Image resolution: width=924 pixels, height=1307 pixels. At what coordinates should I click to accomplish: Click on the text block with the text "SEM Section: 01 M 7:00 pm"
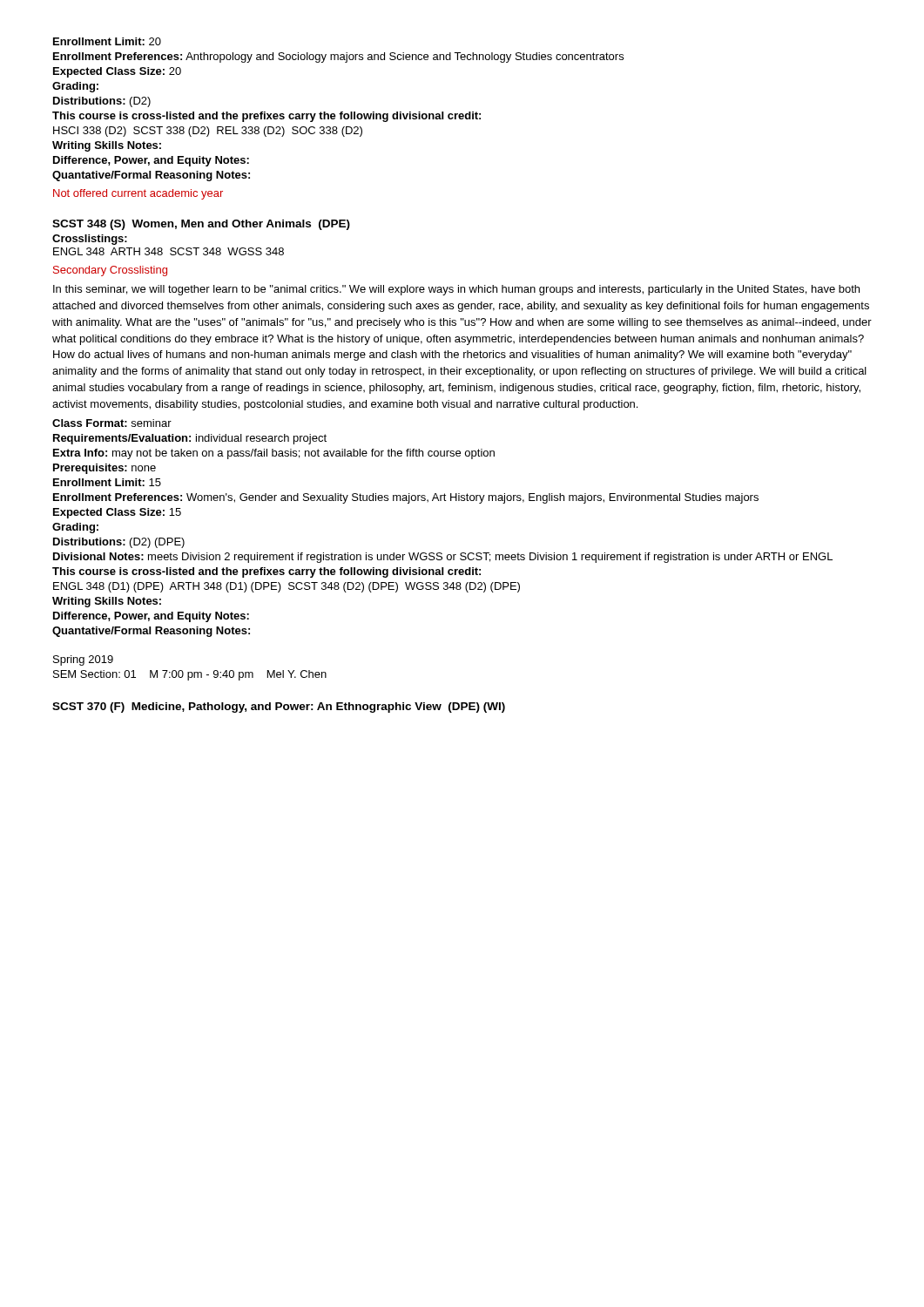click(190, 674)
